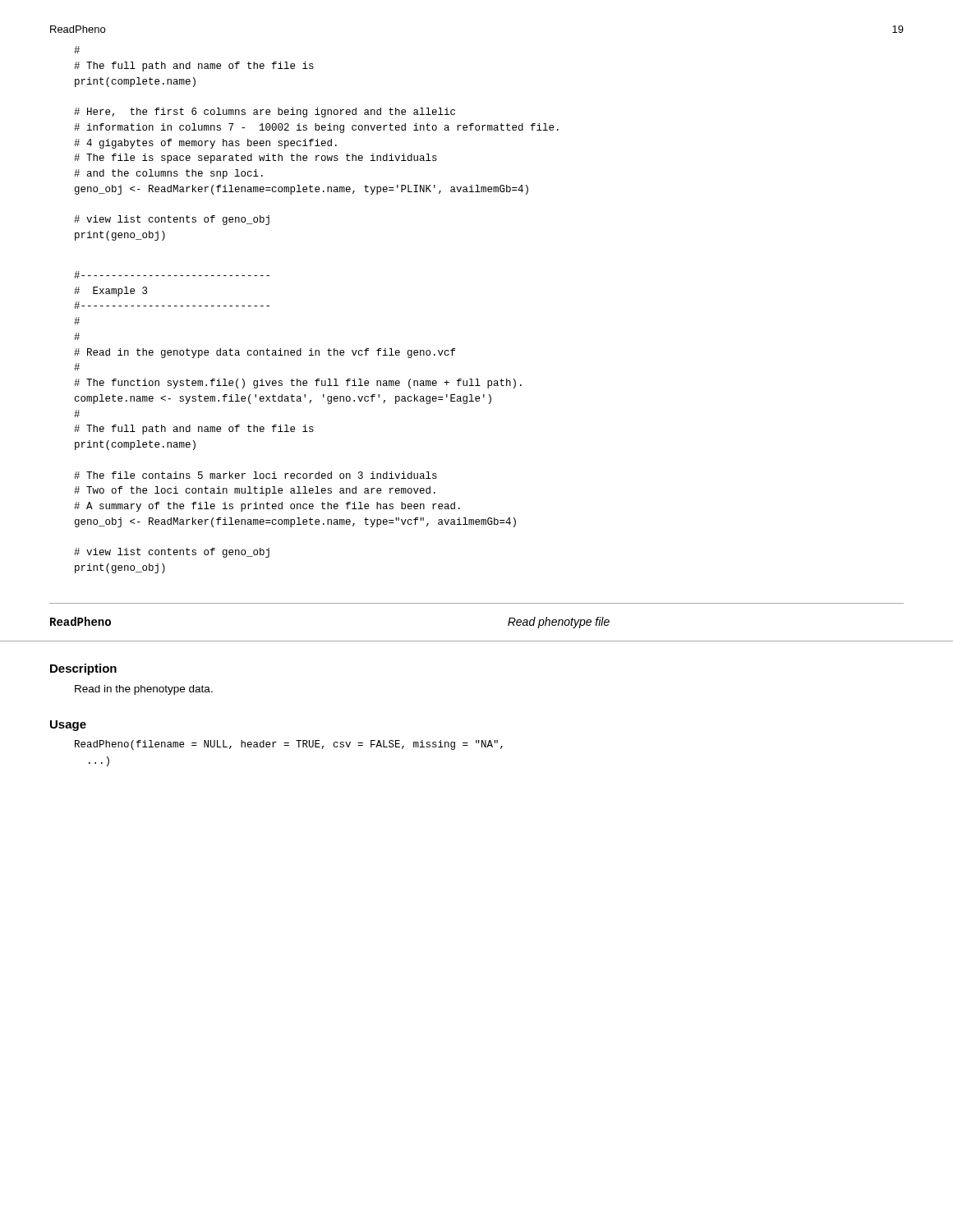Click on the passage starting "# The full path and name of the"
Viewport: 953px width, 1232px height.
click(317, 143)
